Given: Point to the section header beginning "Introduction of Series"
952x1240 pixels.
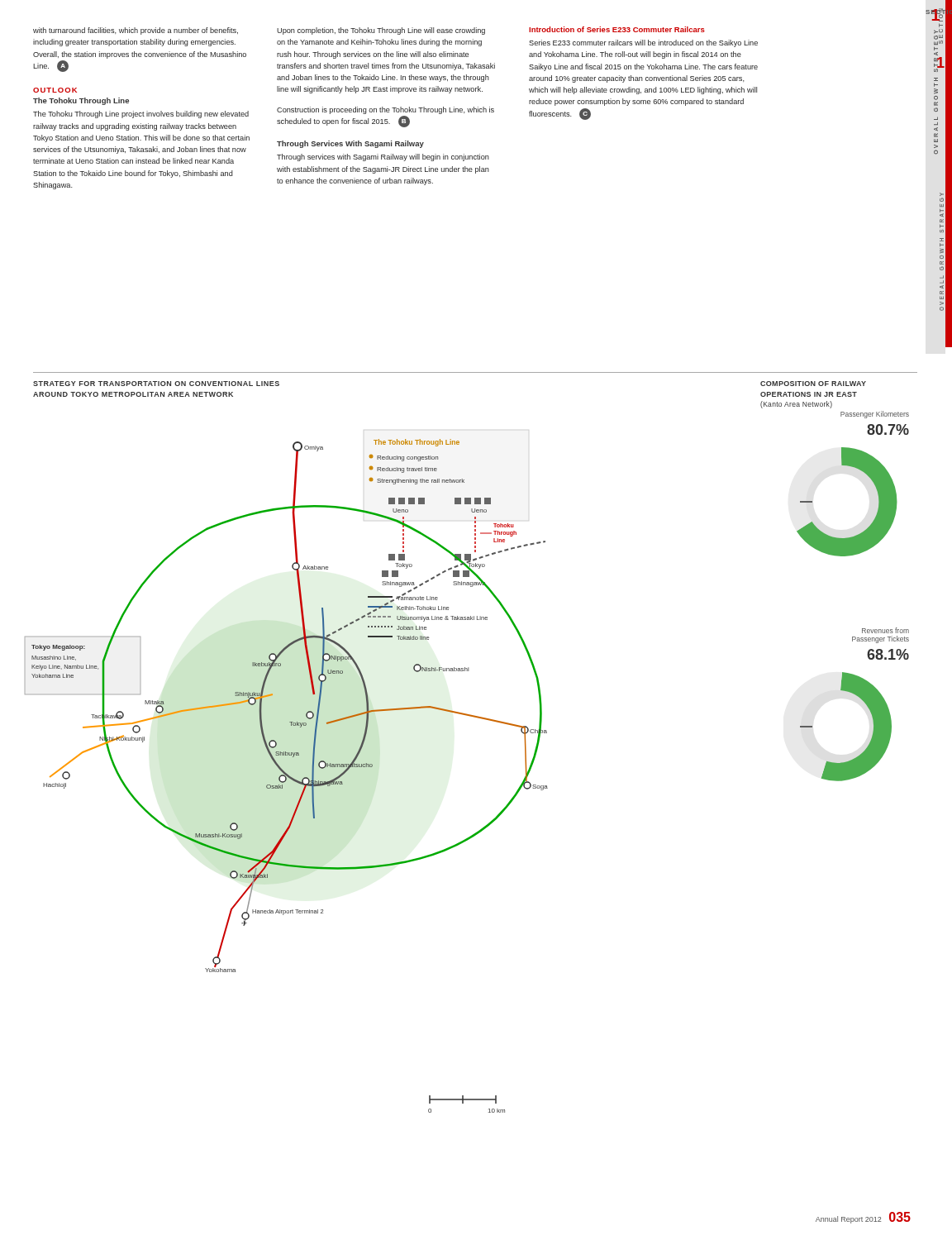Looking at the screenshot, I should tap(617, 29).
